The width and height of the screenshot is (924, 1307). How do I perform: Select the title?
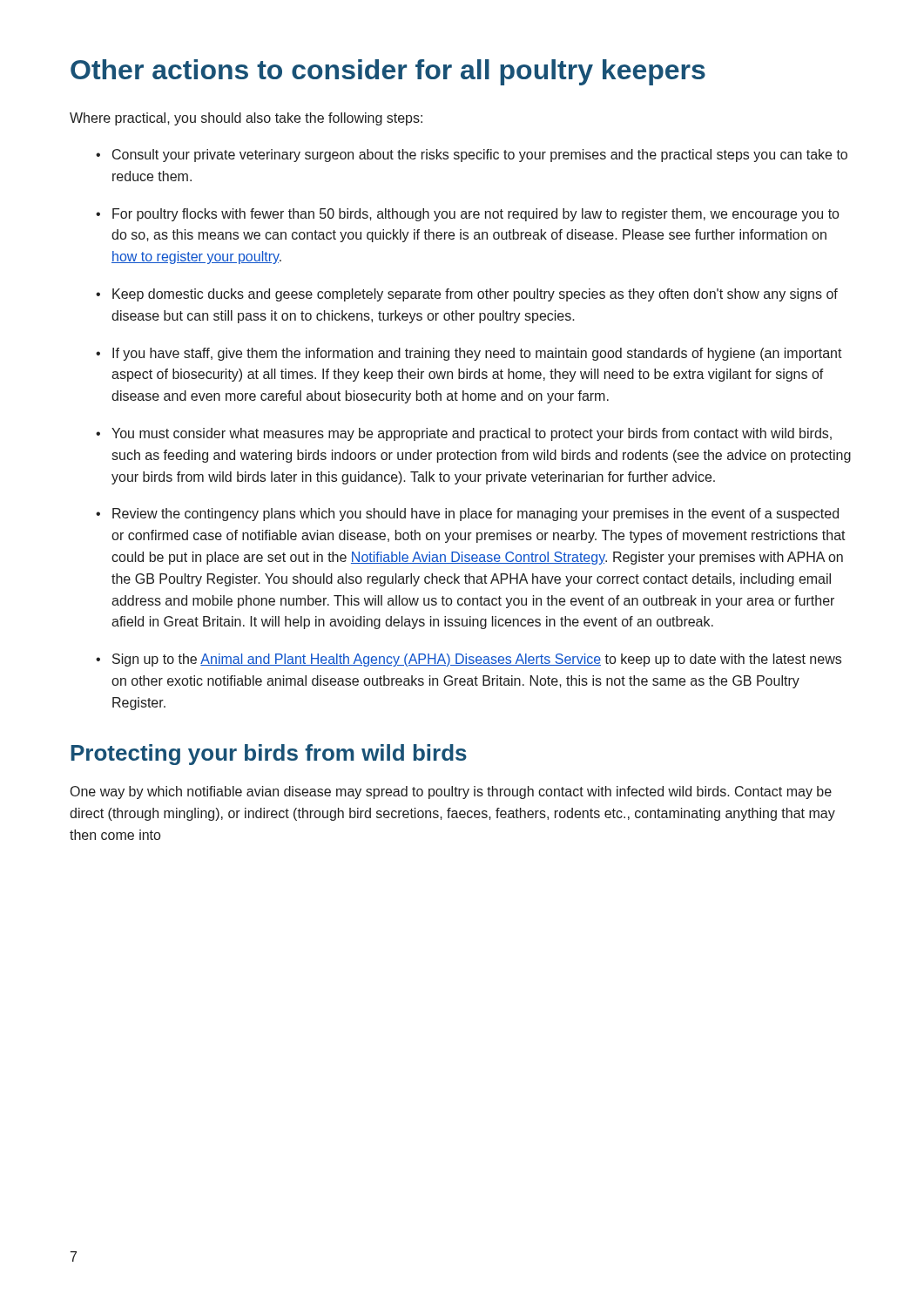click(462, 70)
